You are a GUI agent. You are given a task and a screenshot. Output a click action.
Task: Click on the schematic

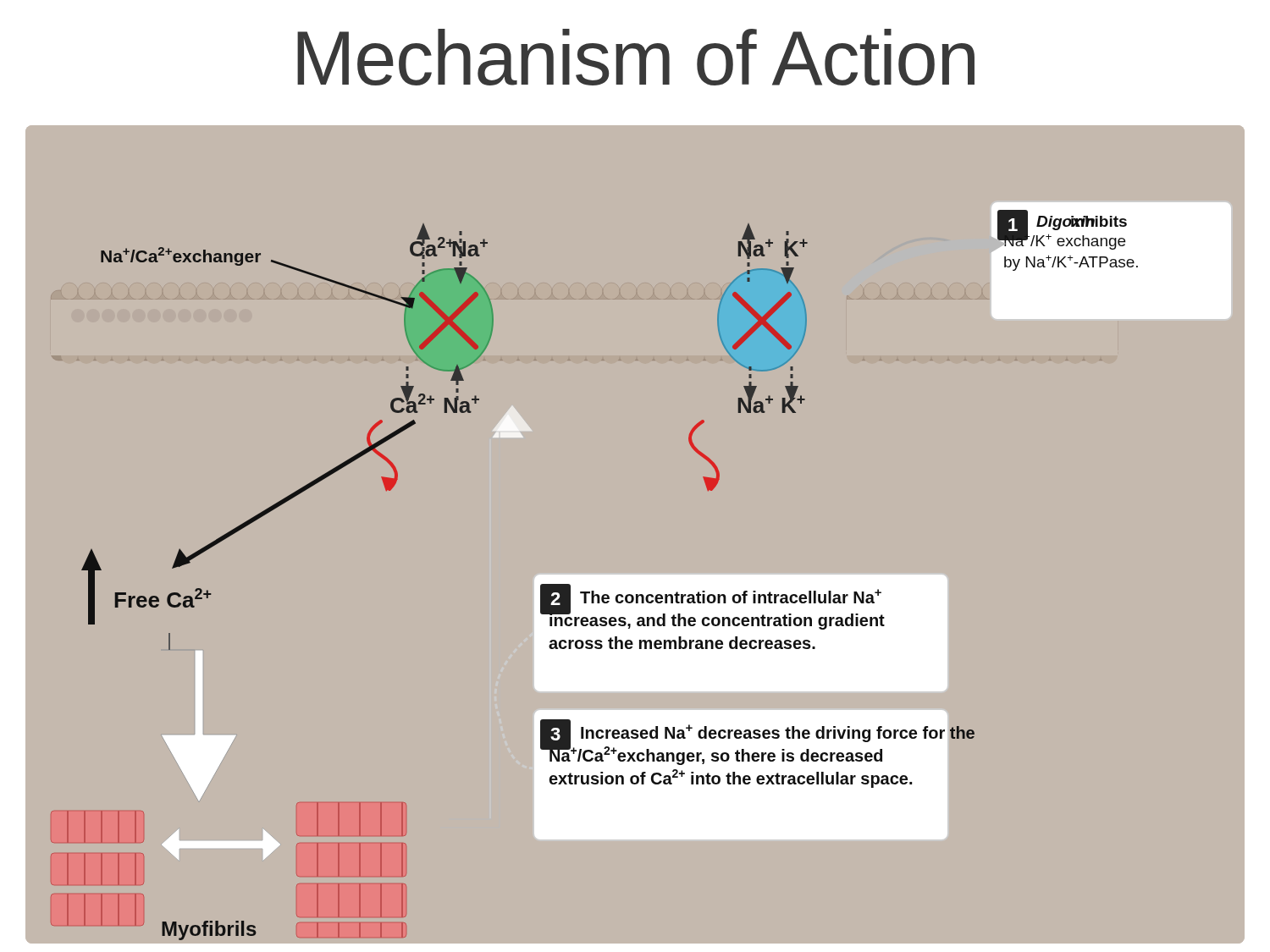coord(635,534)
